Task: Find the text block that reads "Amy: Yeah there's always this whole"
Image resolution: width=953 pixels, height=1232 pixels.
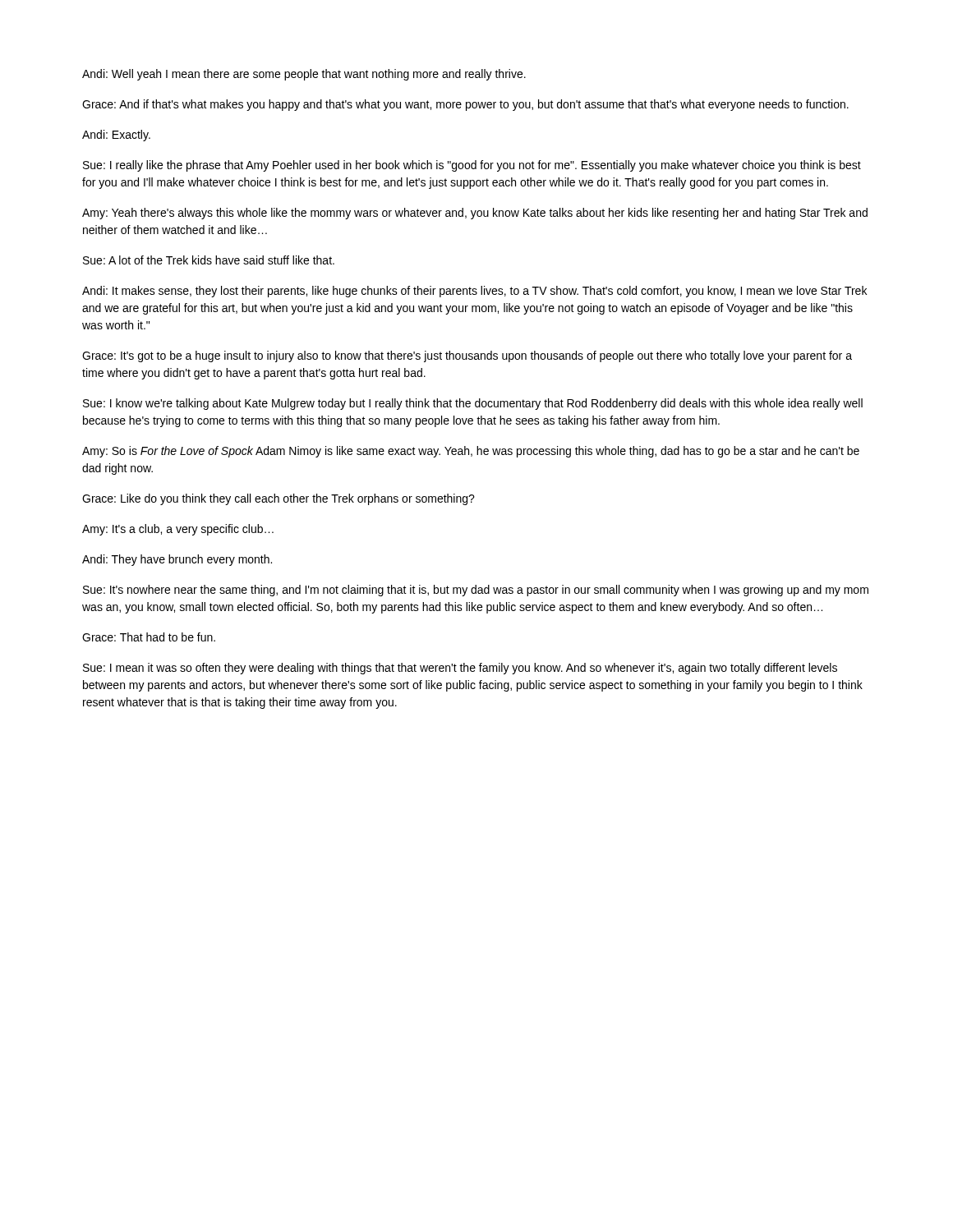Action: pos(475,221)
